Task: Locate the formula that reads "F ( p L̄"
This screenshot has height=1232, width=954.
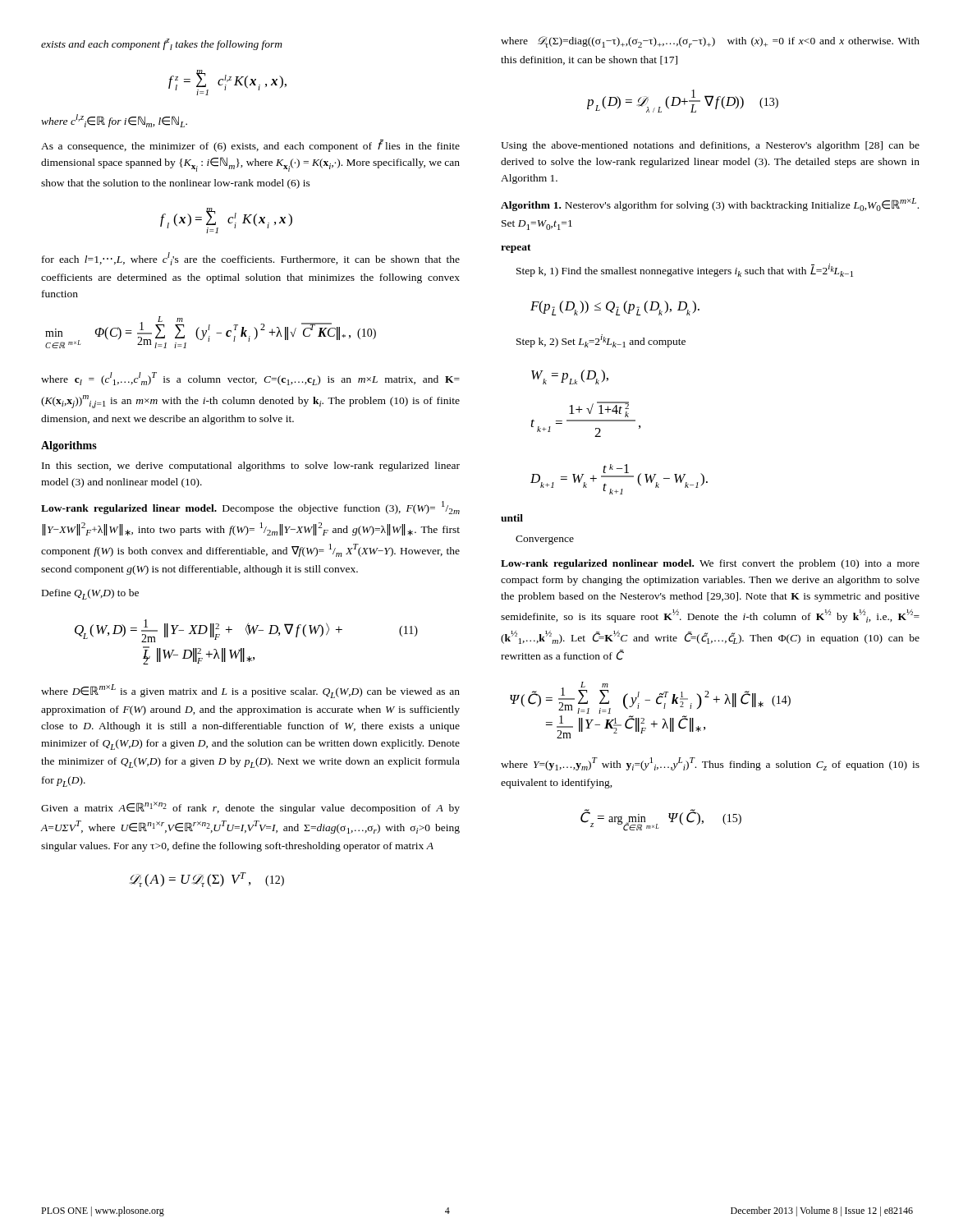Action: pyautogui.click(x=658, y=304)
